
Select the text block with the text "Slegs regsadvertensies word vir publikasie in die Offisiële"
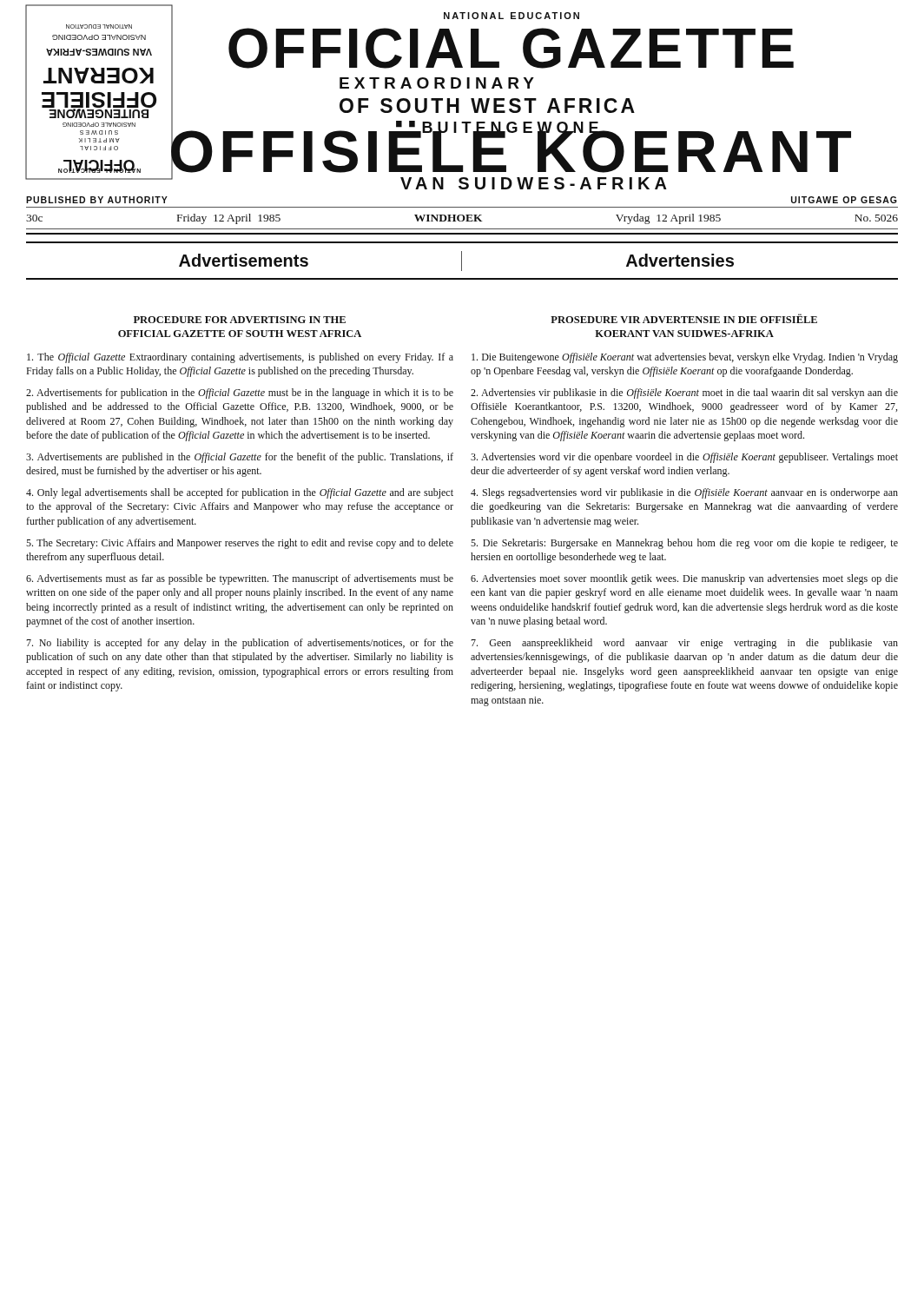tap(684, 507)
